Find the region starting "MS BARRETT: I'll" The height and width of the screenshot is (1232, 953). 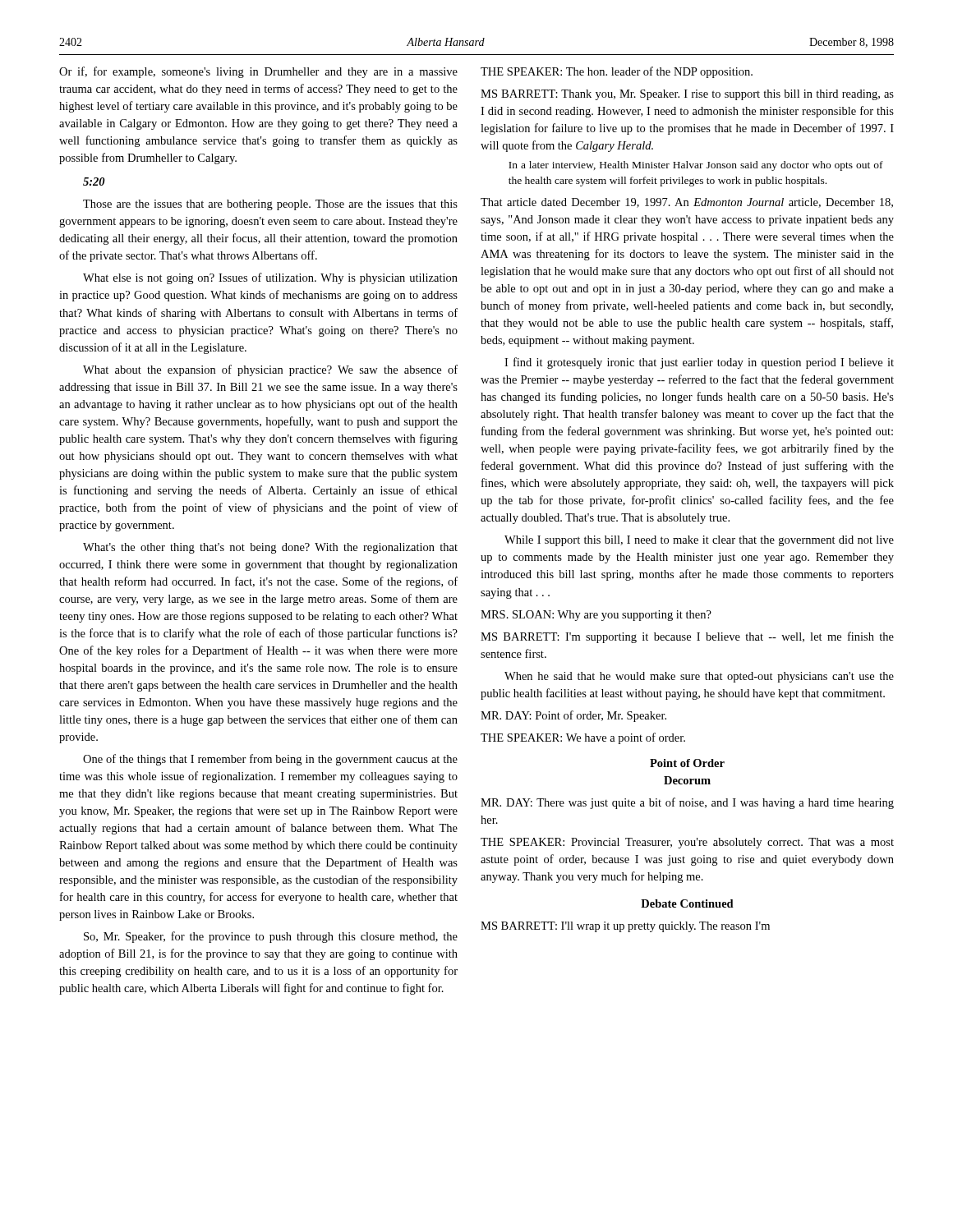tap(687, 926)
